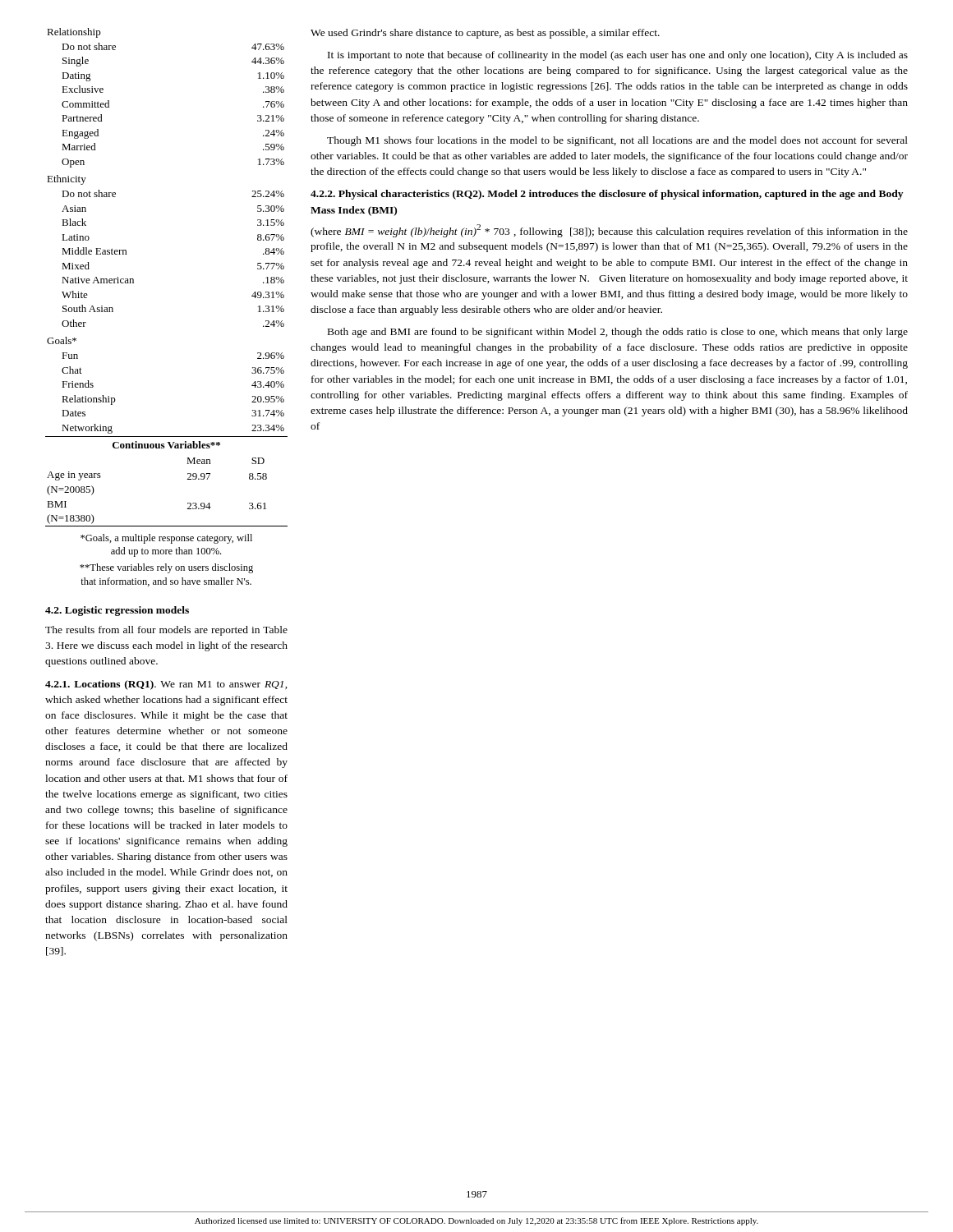Point to "4.2. Logistic regression models"
The height and width of the screenshot is (1232, 953).
coord(117,610)
